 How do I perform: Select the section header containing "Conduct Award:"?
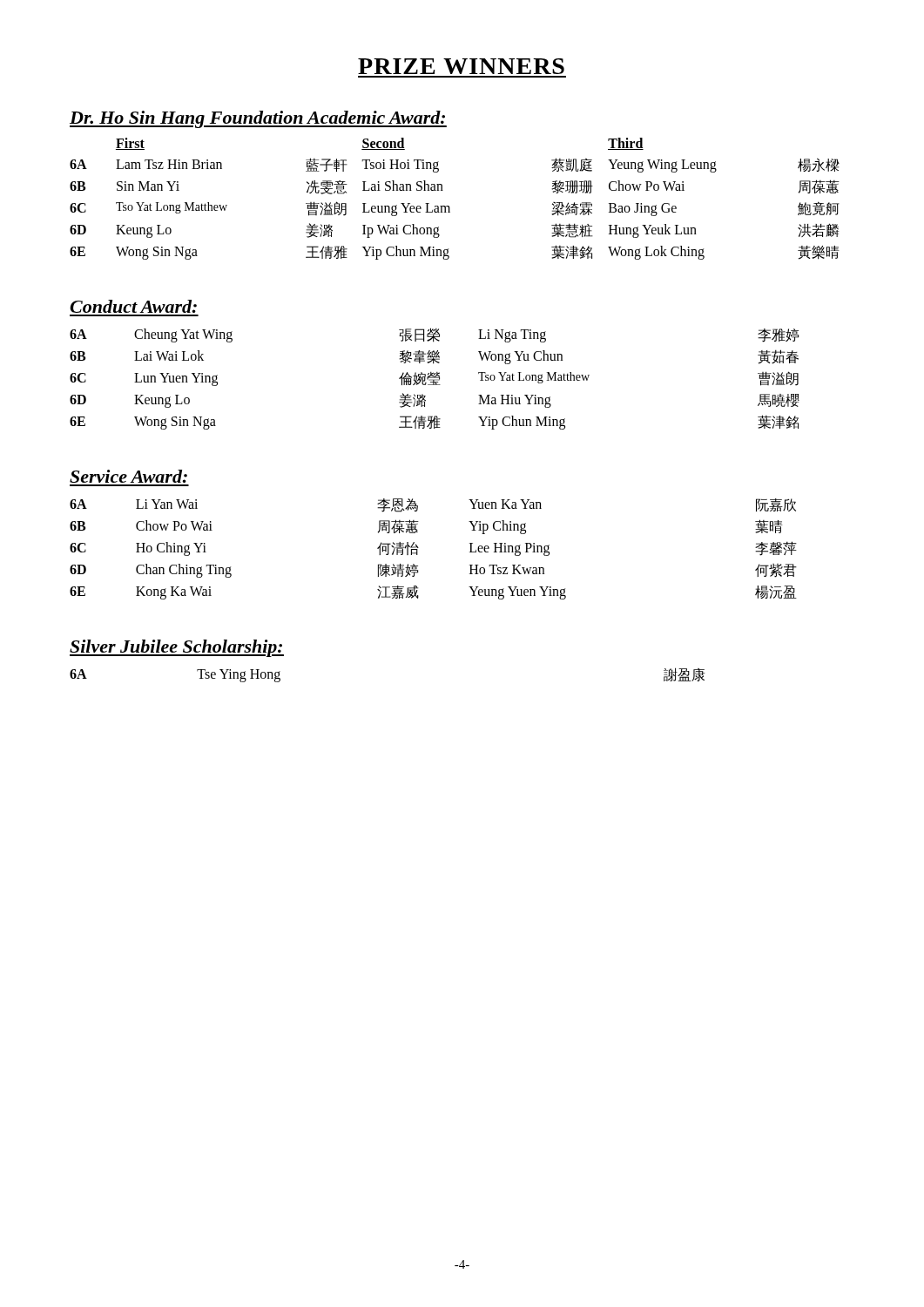[x=133, y=306]
